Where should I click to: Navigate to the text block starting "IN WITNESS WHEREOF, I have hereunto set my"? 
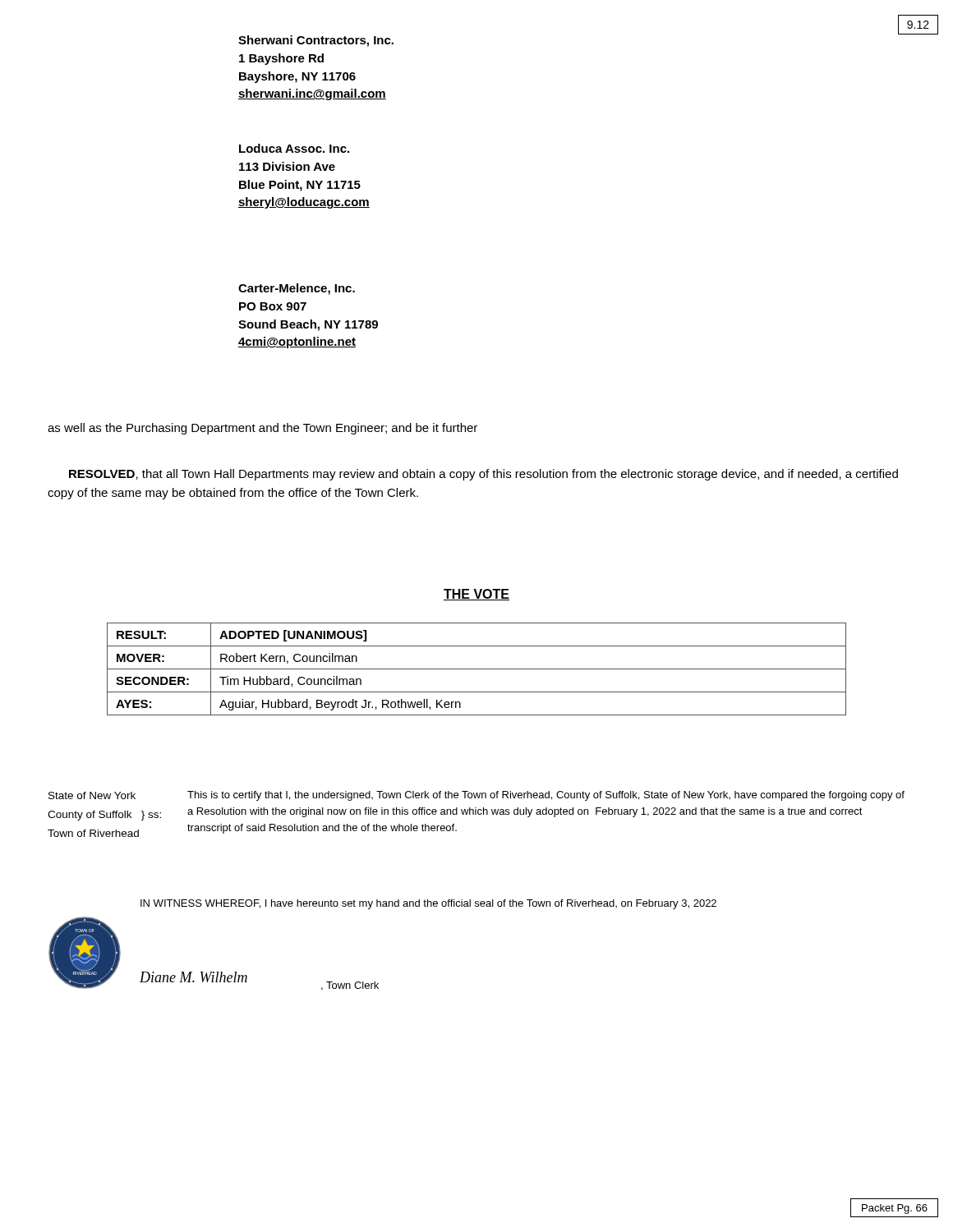[x=428, y=903]
